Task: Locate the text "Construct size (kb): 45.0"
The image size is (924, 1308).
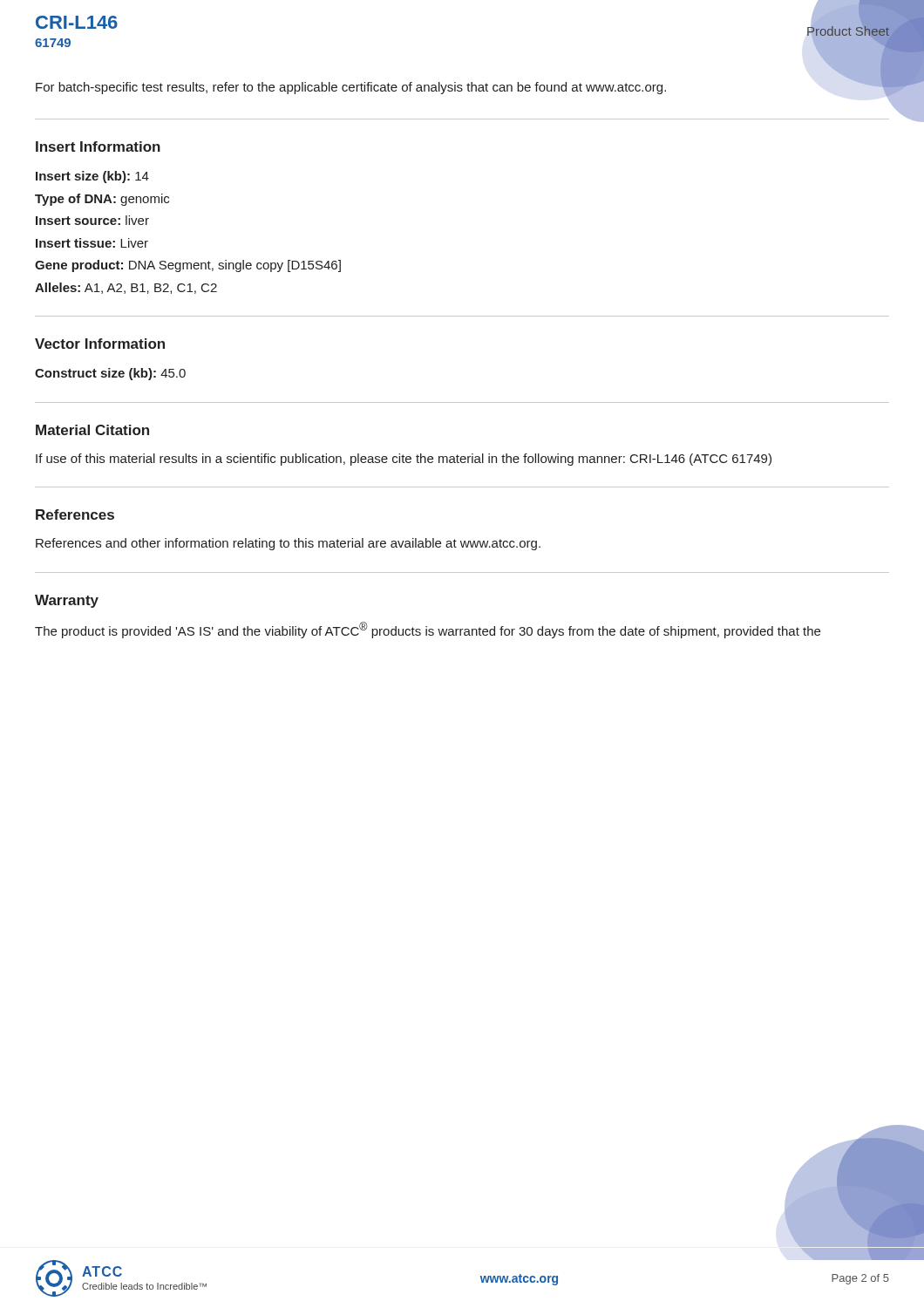Action: tap(110, 374)
